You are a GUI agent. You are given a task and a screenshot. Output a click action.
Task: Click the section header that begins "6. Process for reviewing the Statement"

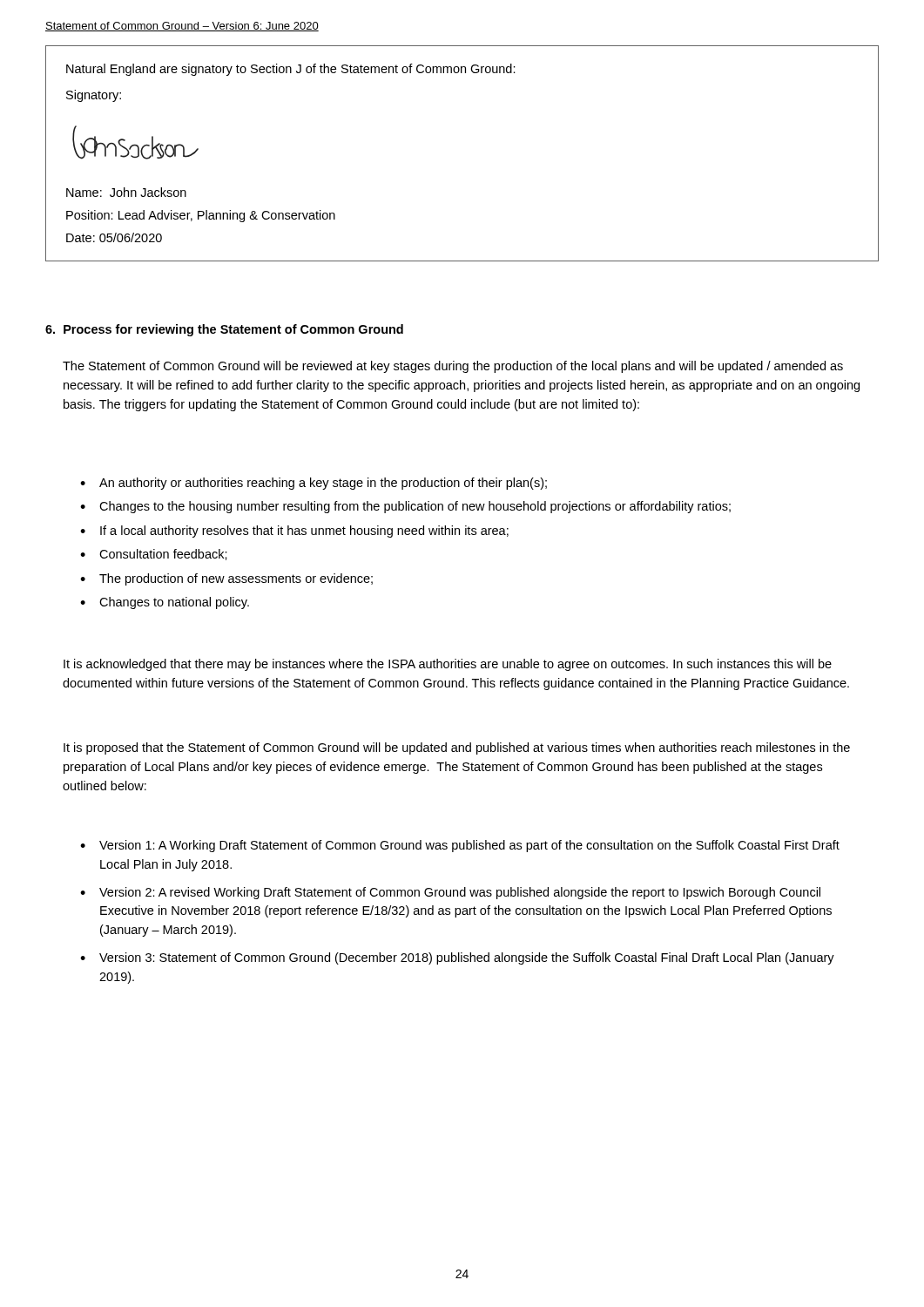tap(225, 329)
